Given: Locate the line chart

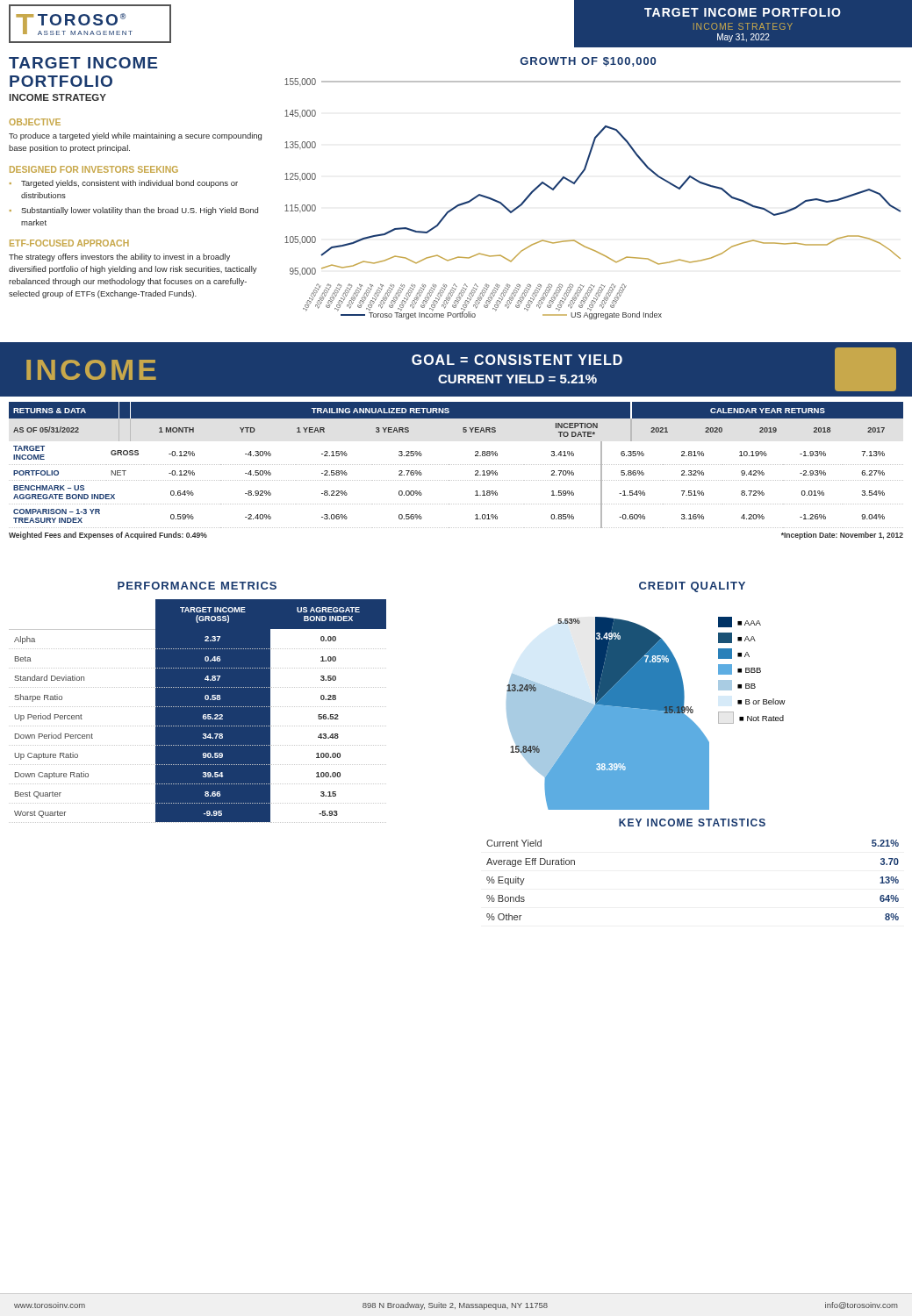Looking at the screenshot, I should tap(589, 200).
